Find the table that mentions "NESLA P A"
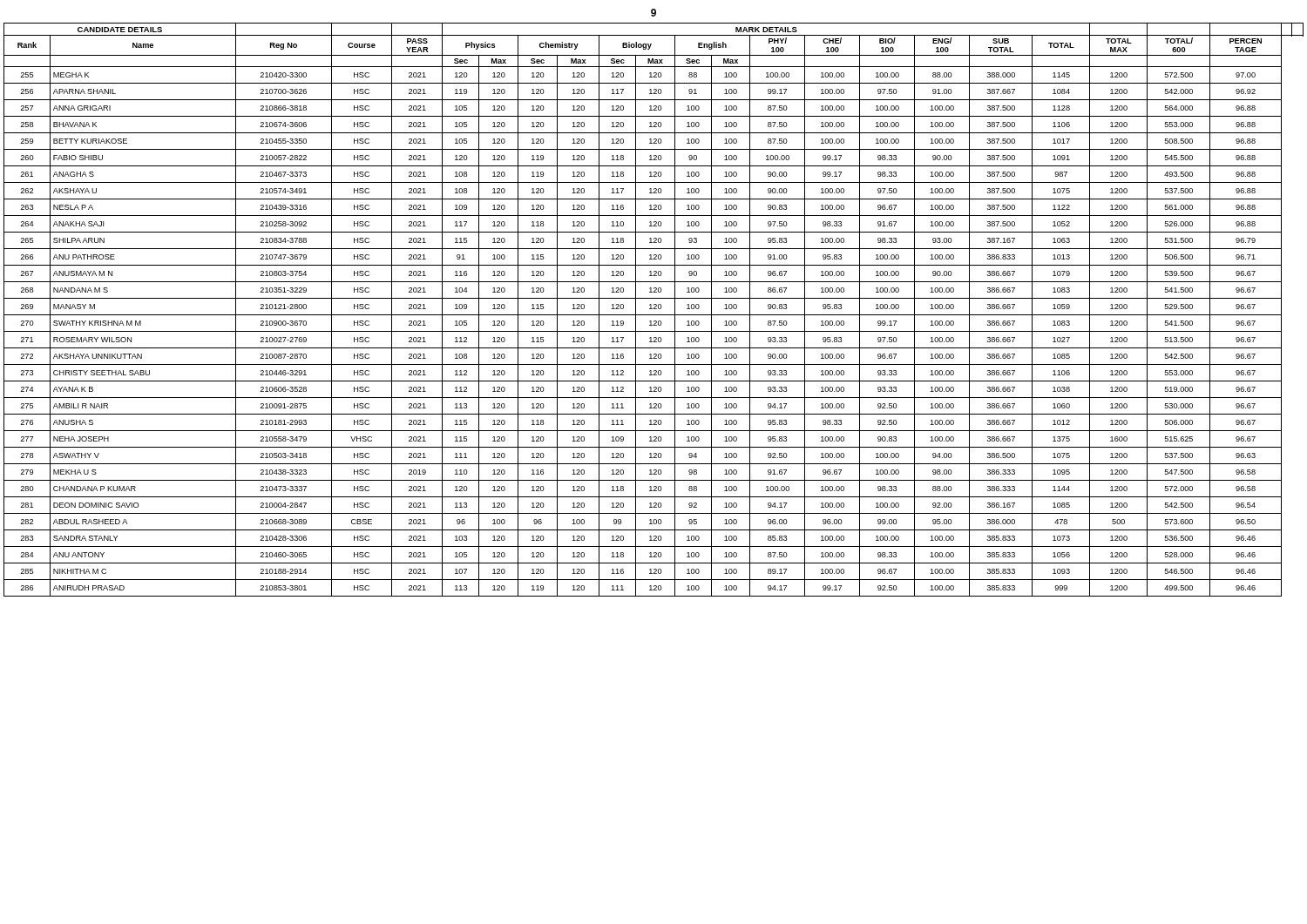 click(x=654, y=310)
